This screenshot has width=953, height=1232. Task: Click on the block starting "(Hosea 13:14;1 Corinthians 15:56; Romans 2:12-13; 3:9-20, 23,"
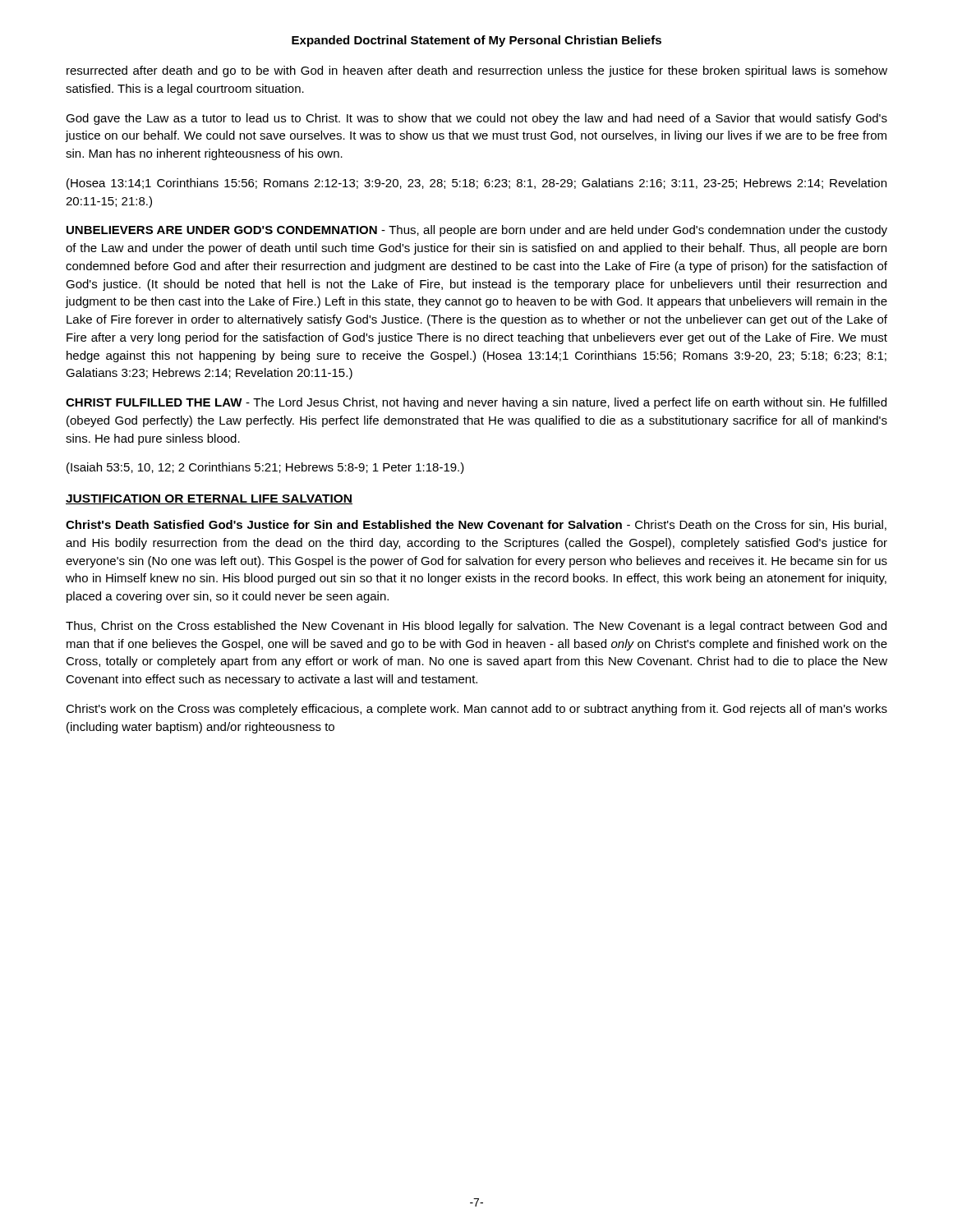click(x=476, y=191)
